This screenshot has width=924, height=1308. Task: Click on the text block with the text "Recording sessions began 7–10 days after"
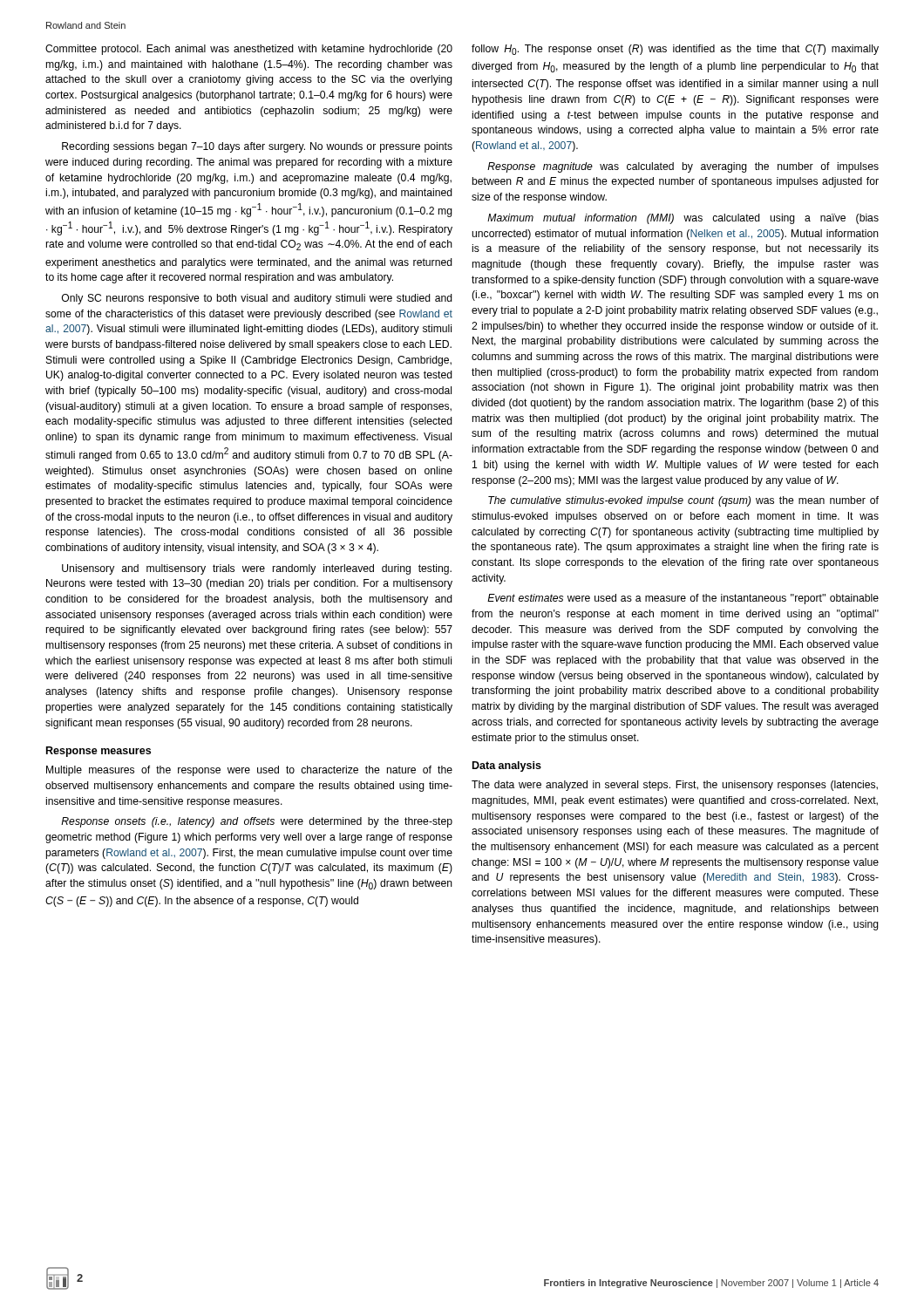coord(249,213)
